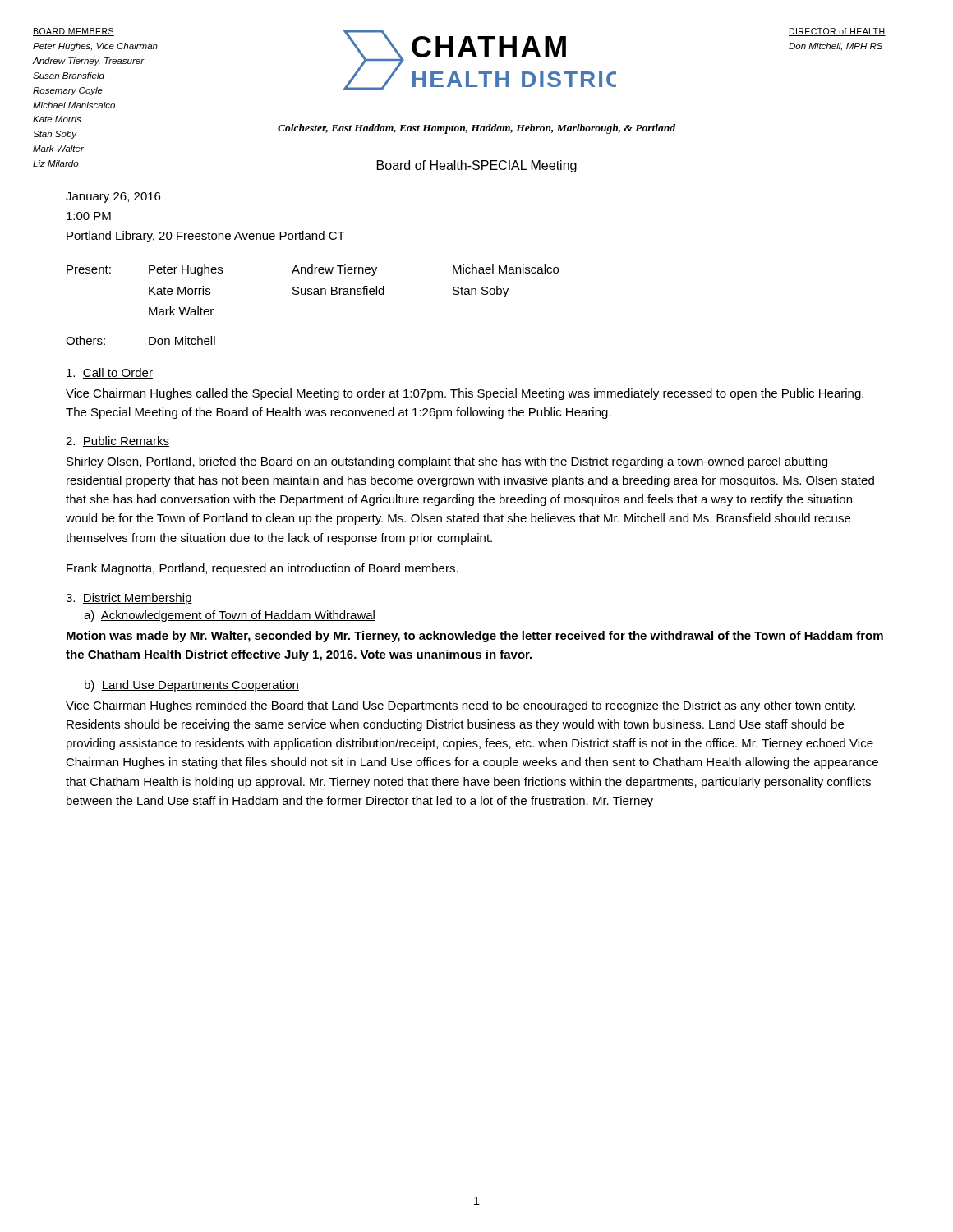Select the text block starting "January 26, 2016 1:00 PM Portland Library,"
Image resolution: width=953 pixels, height=1232 pixels.
113,198
